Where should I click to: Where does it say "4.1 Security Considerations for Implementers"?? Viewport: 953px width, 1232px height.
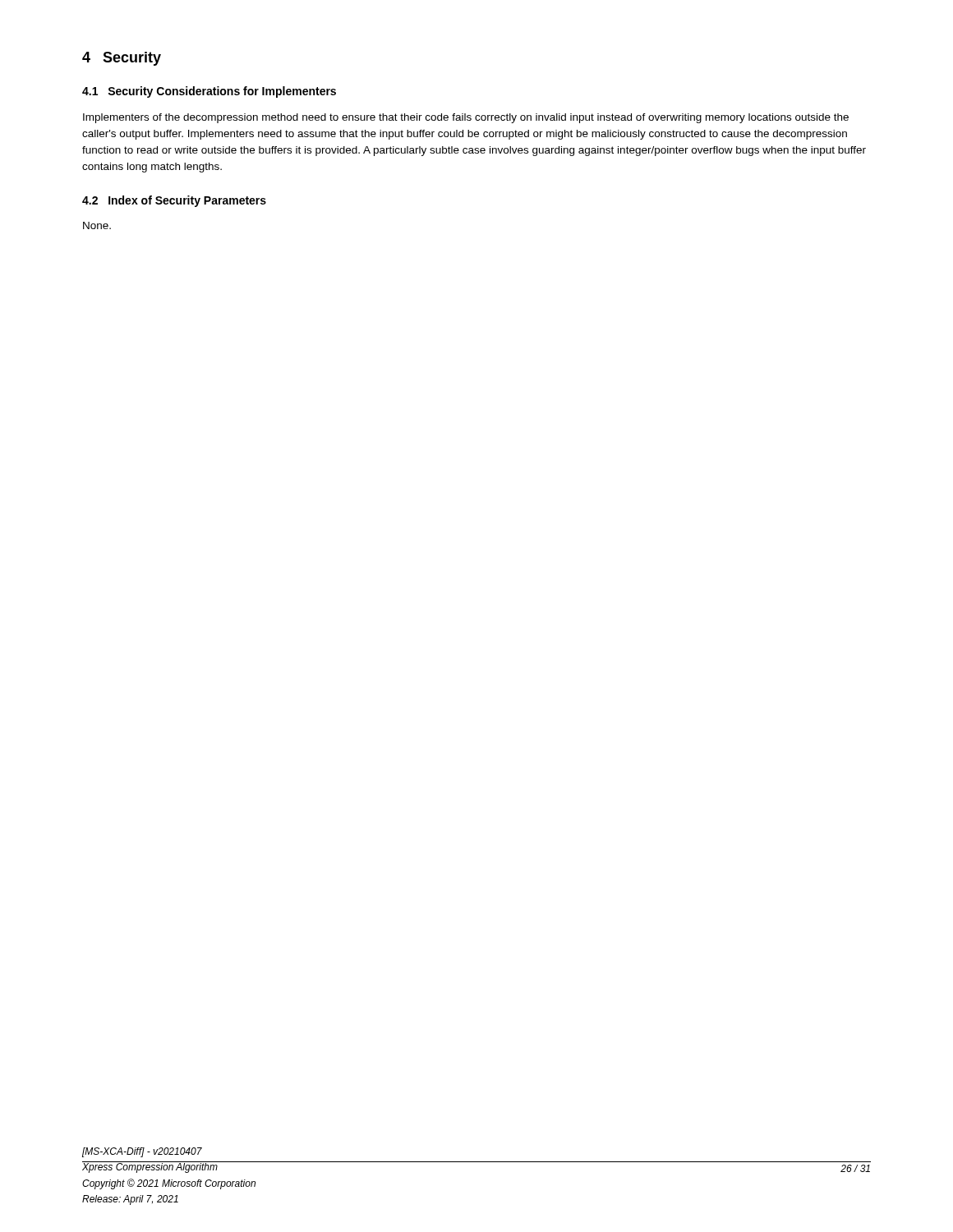(209, 92)
